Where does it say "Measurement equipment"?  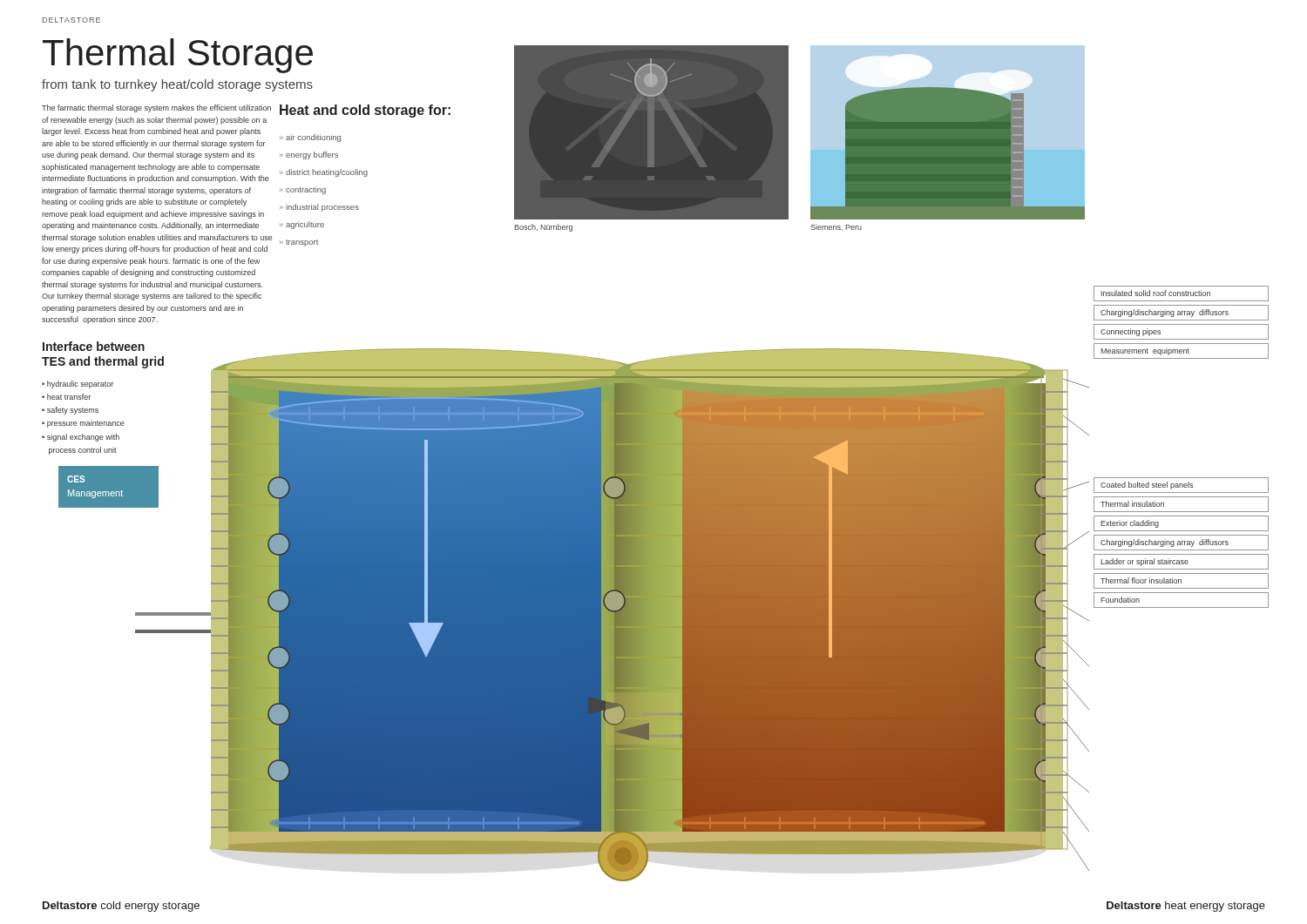click(x=1145, y=351)
